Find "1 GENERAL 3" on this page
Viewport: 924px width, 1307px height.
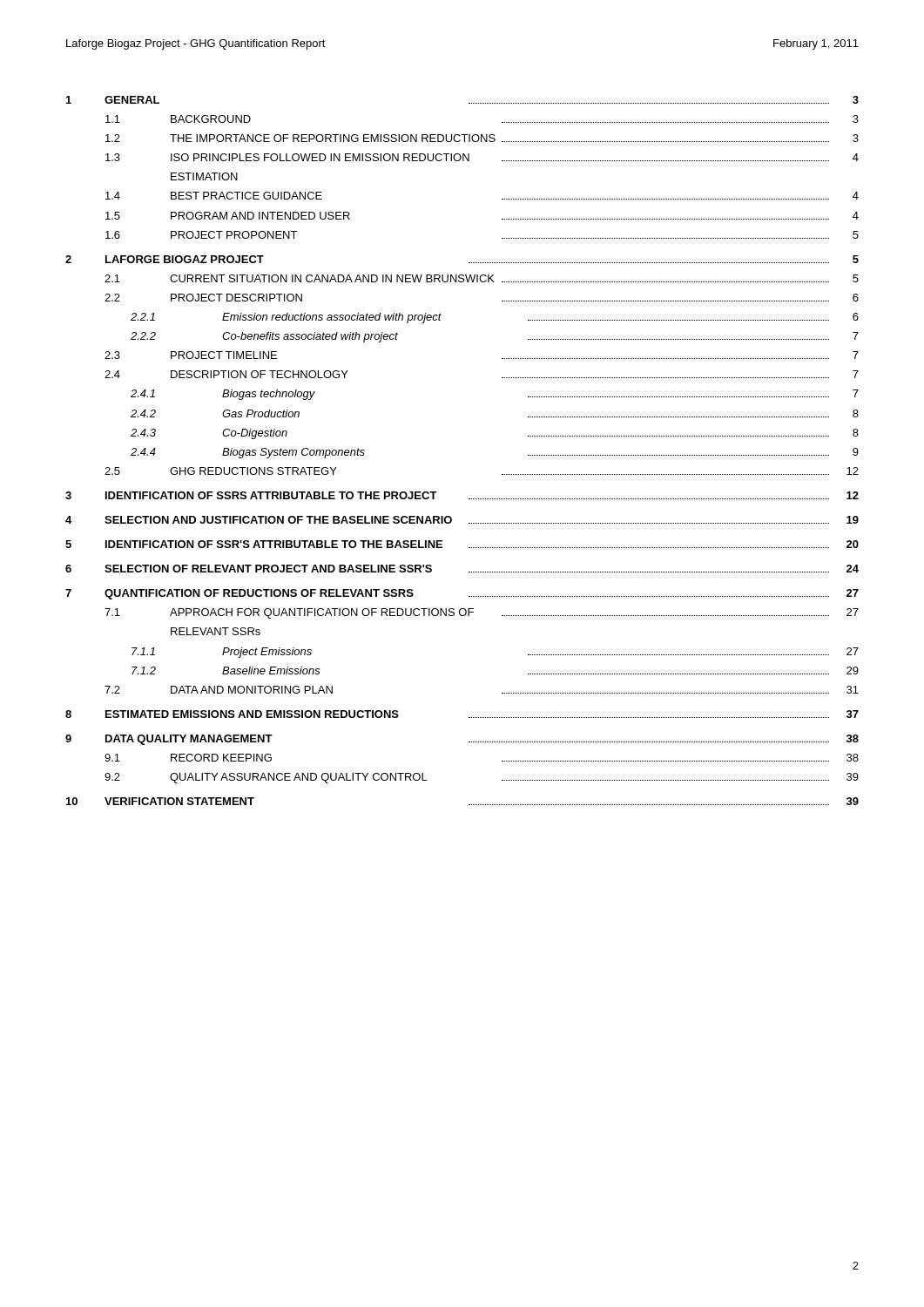click(462, 100)
